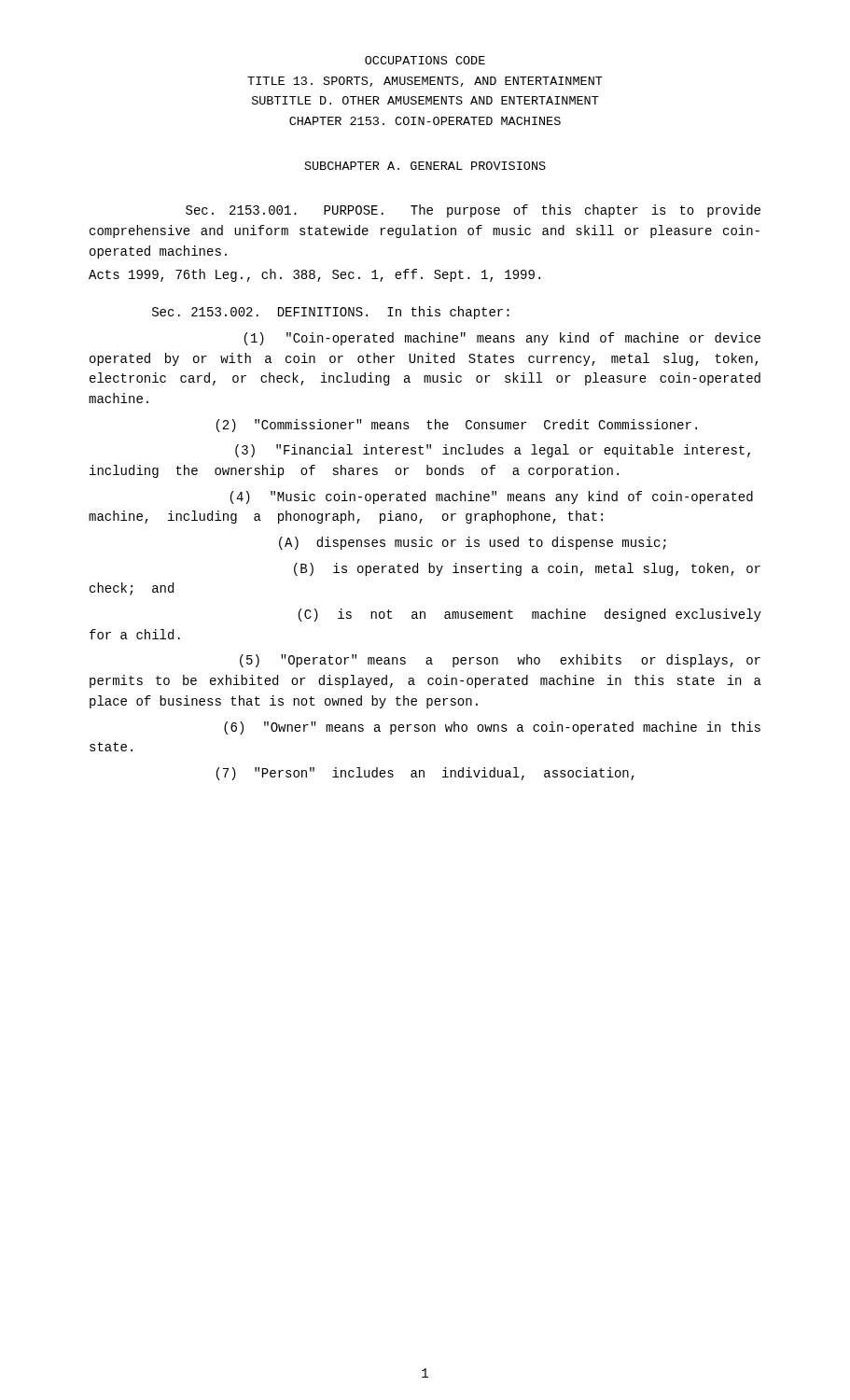Viewport: 850px width, 1400px height.
Task: Select the list item that says "(6) "Owner" means a person who"
Action: point(425,738)
